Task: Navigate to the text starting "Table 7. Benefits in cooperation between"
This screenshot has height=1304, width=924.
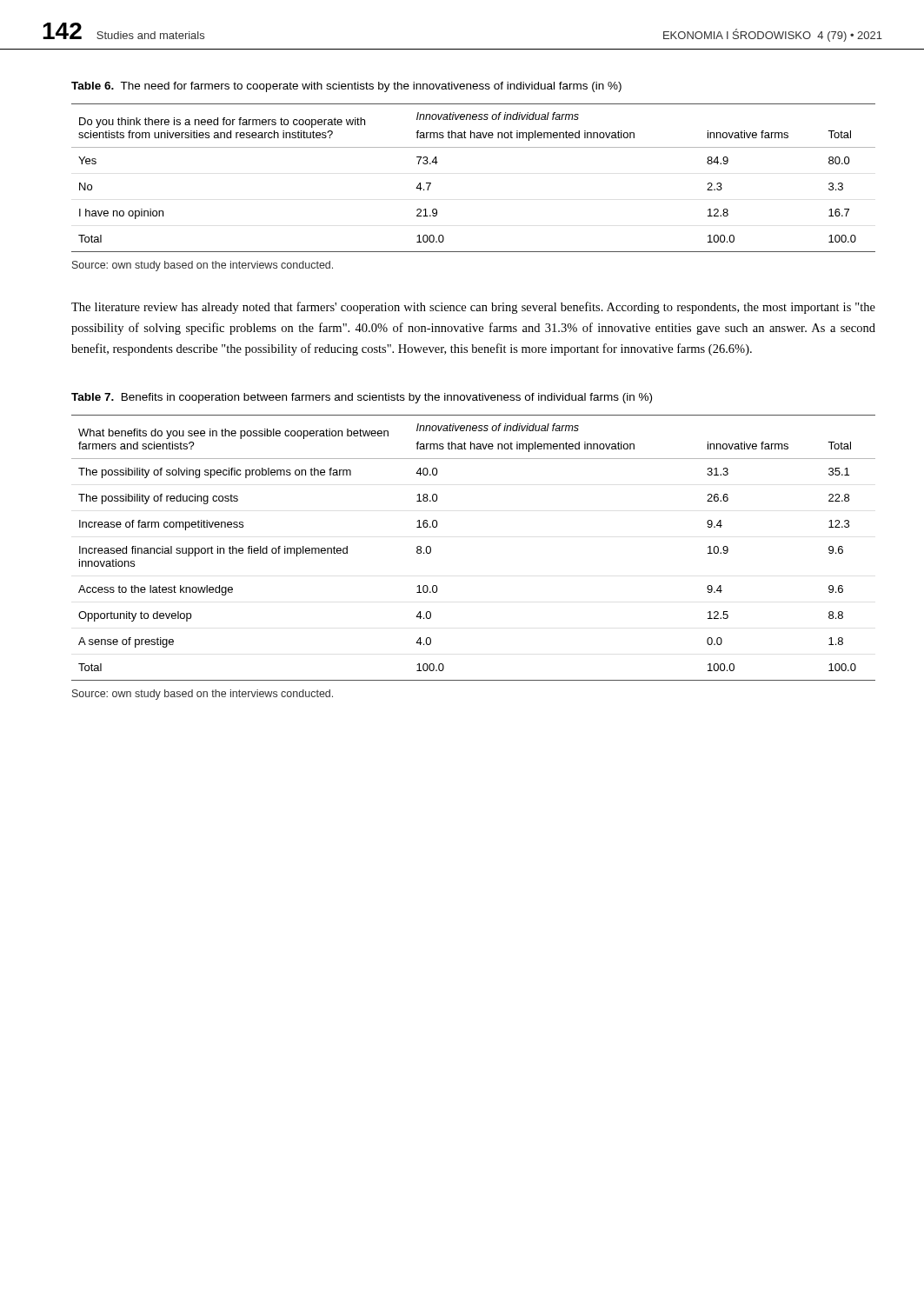Action: coord(362,397)
